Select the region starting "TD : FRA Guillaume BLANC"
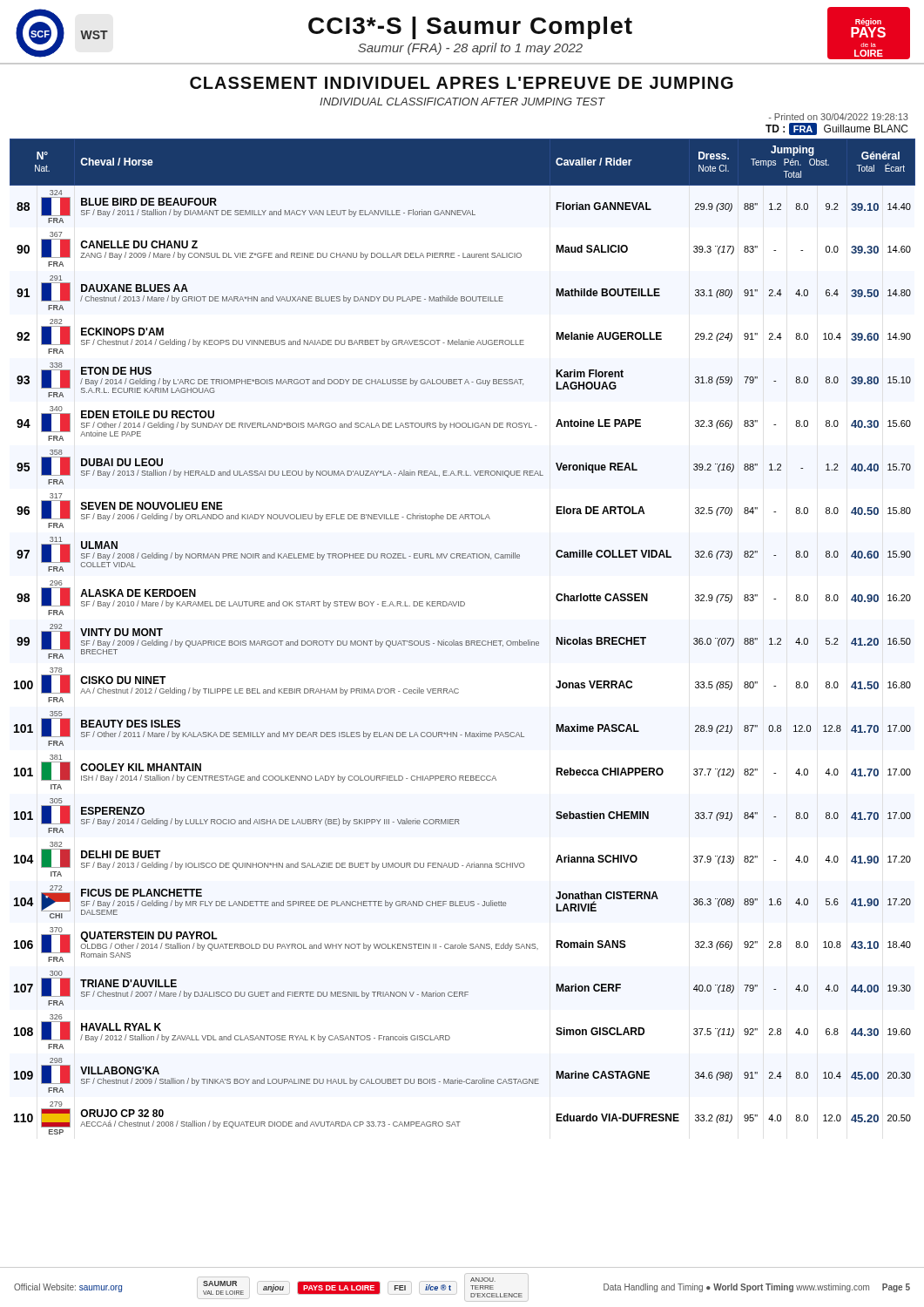Screen dimensions: 1307x924 pyautogui.click(x=837, y=129)
